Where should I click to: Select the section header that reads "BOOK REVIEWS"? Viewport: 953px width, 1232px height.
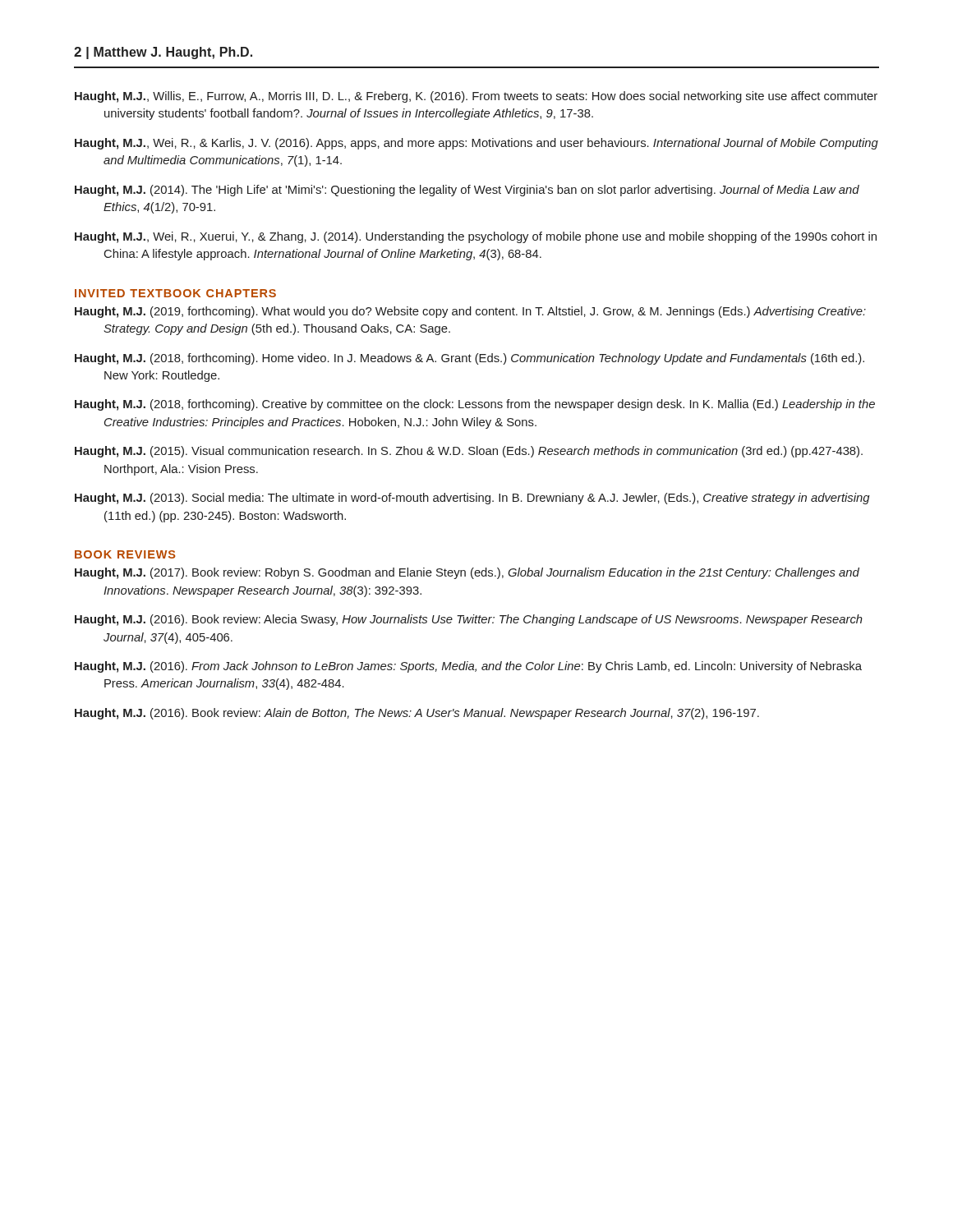coord(125,555)
